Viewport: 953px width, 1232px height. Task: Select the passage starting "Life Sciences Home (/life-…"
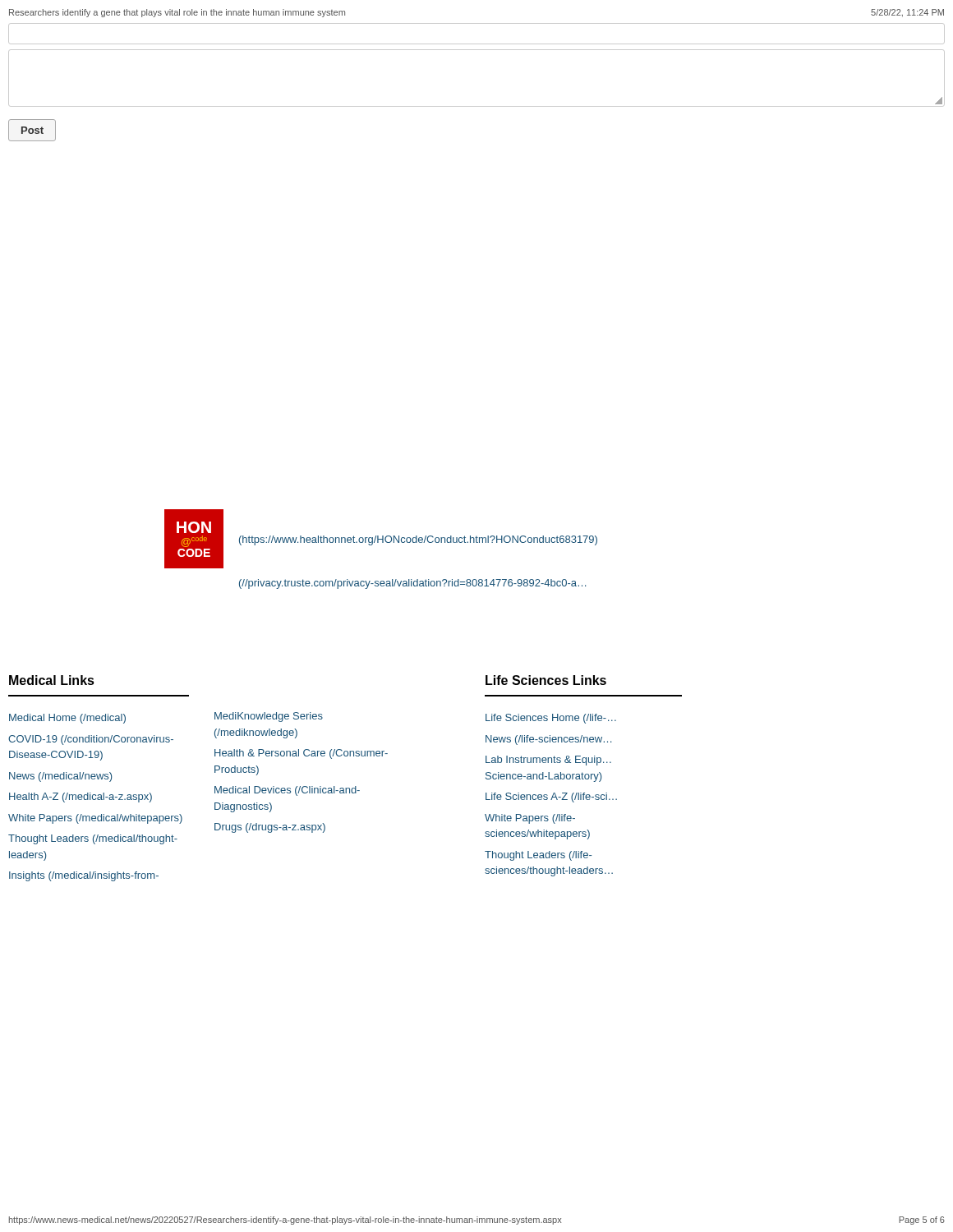tap(583, 718)
